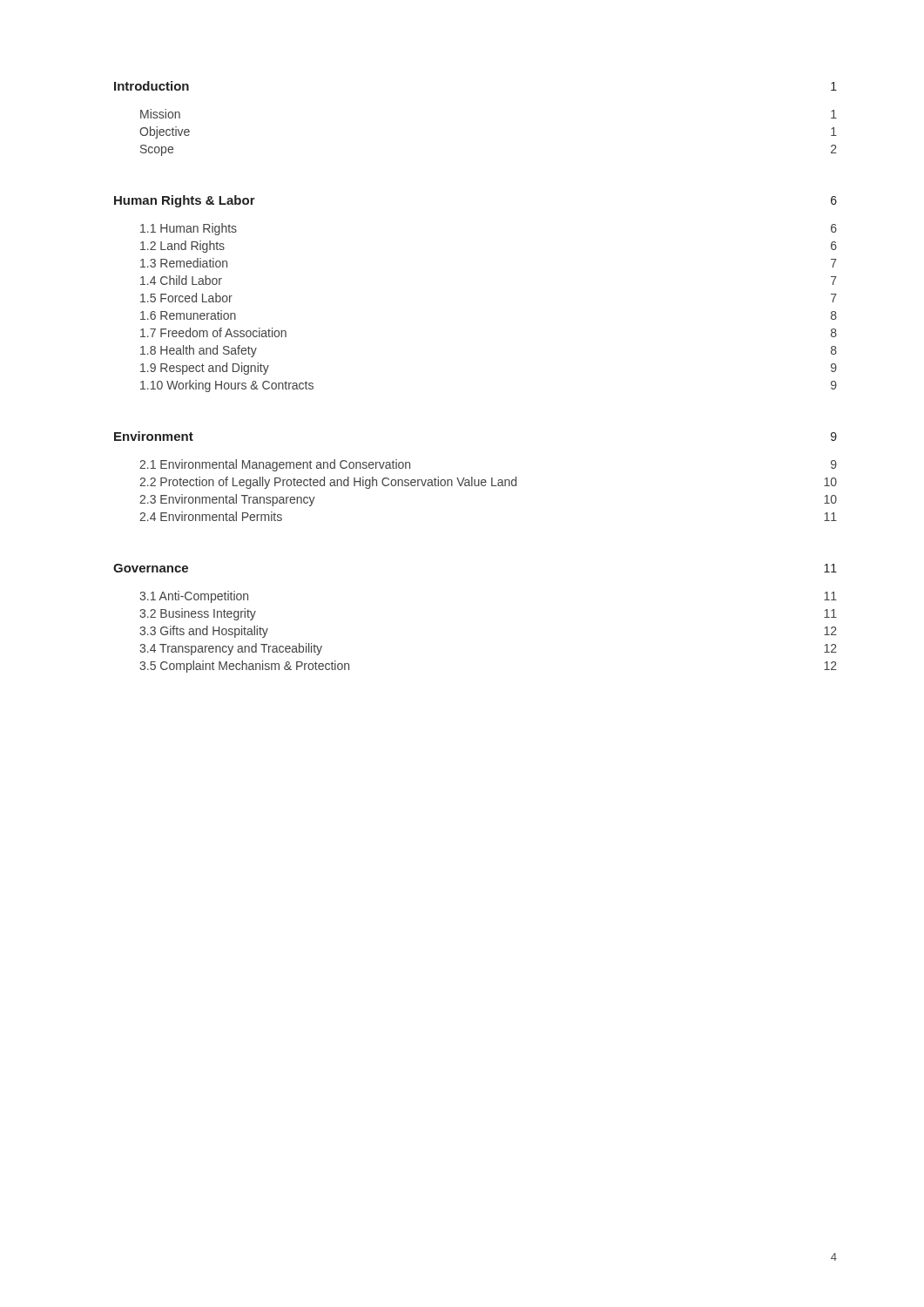Navigate to the text starting "6 Remuneration 8"
The height and width of the screenshot is (1307, 924).
[190, 315]
